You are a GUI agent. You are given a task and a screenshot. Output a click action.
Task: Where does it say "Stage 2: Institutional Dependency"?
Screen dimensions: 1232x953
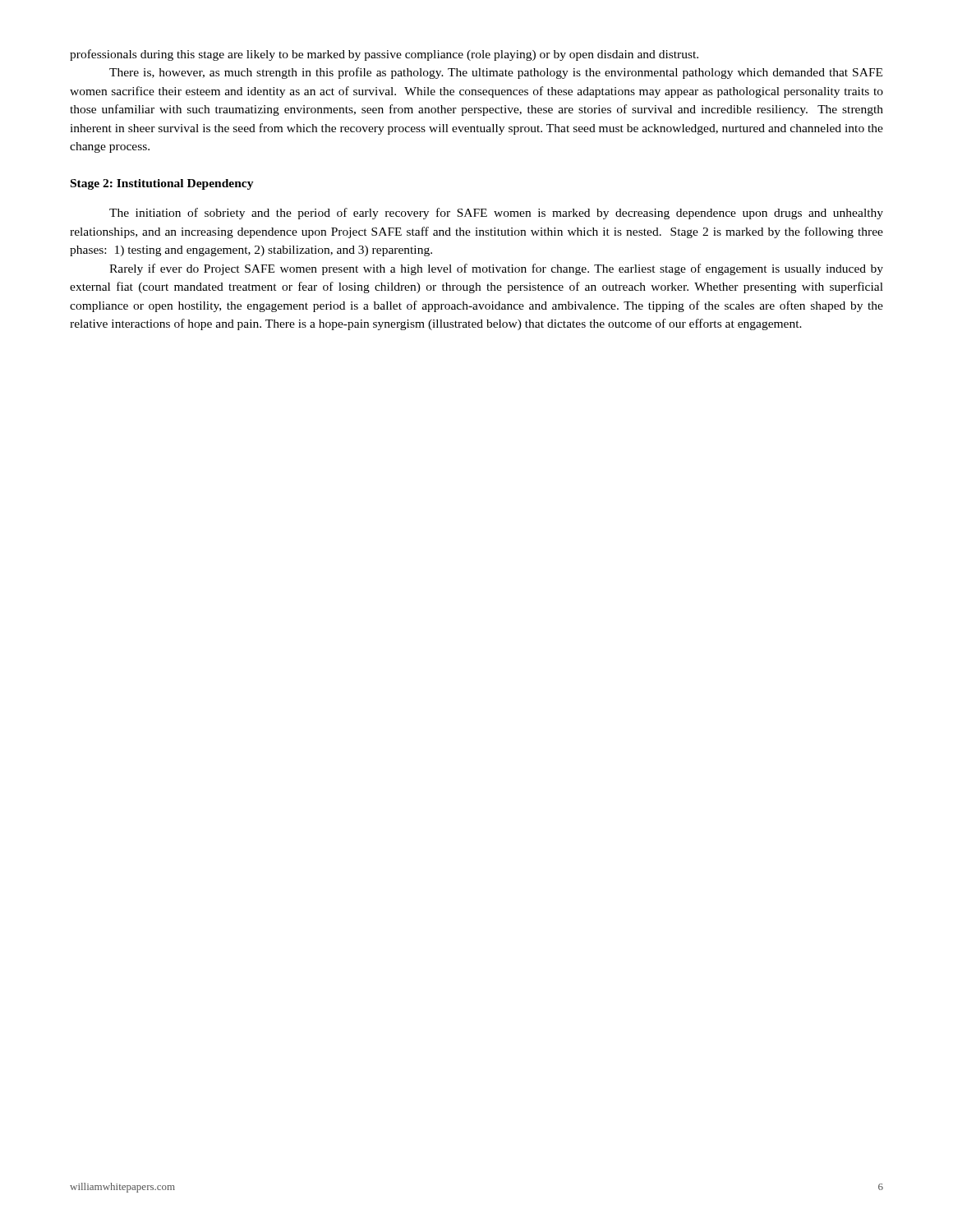(x=162, y=183)
